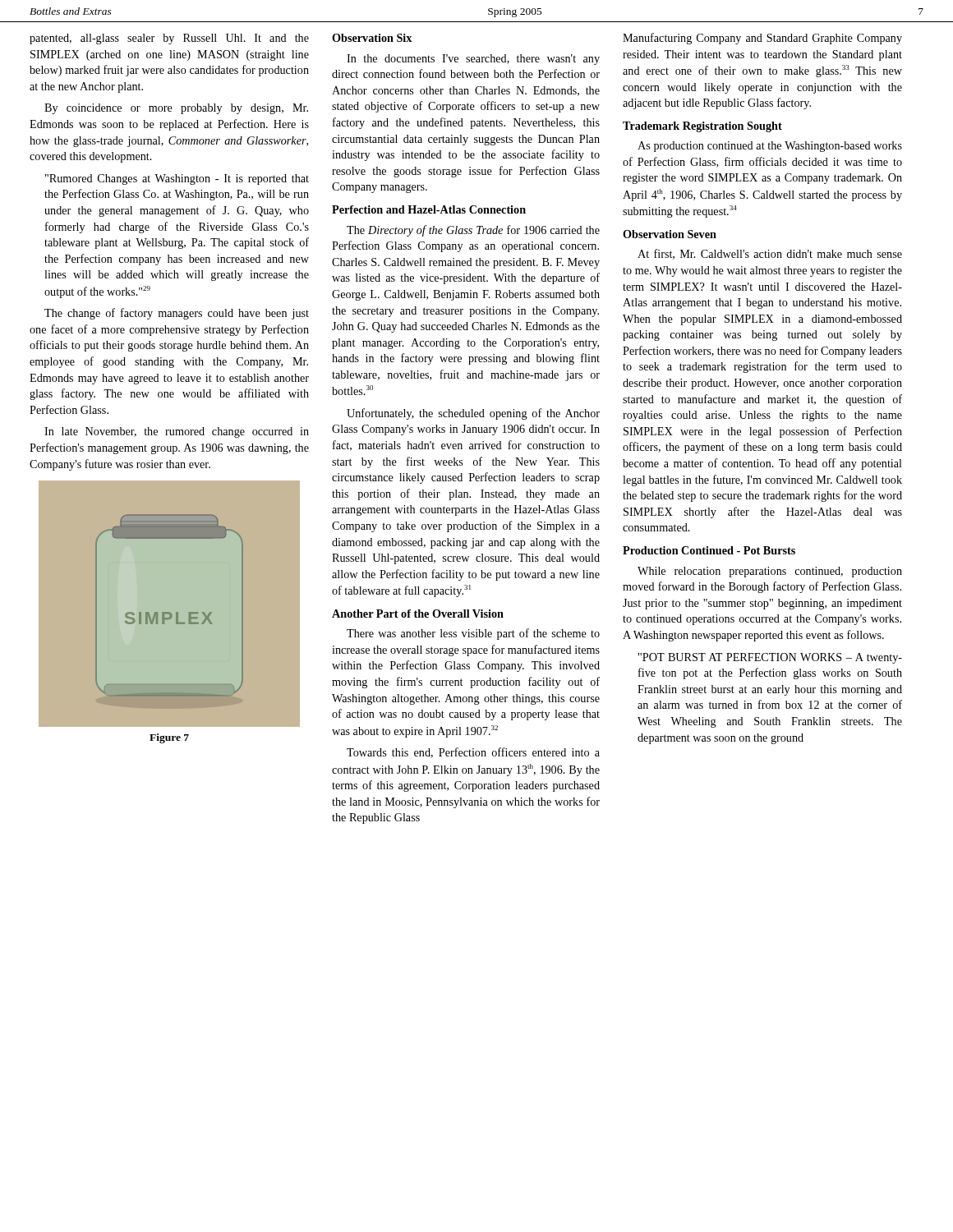Viewport: 953px width, 1232px height.
Task: Find the block on this page that starts "Manufacturing Company and Standard Graphite Company resided."
Action: [x=762, y=71]
